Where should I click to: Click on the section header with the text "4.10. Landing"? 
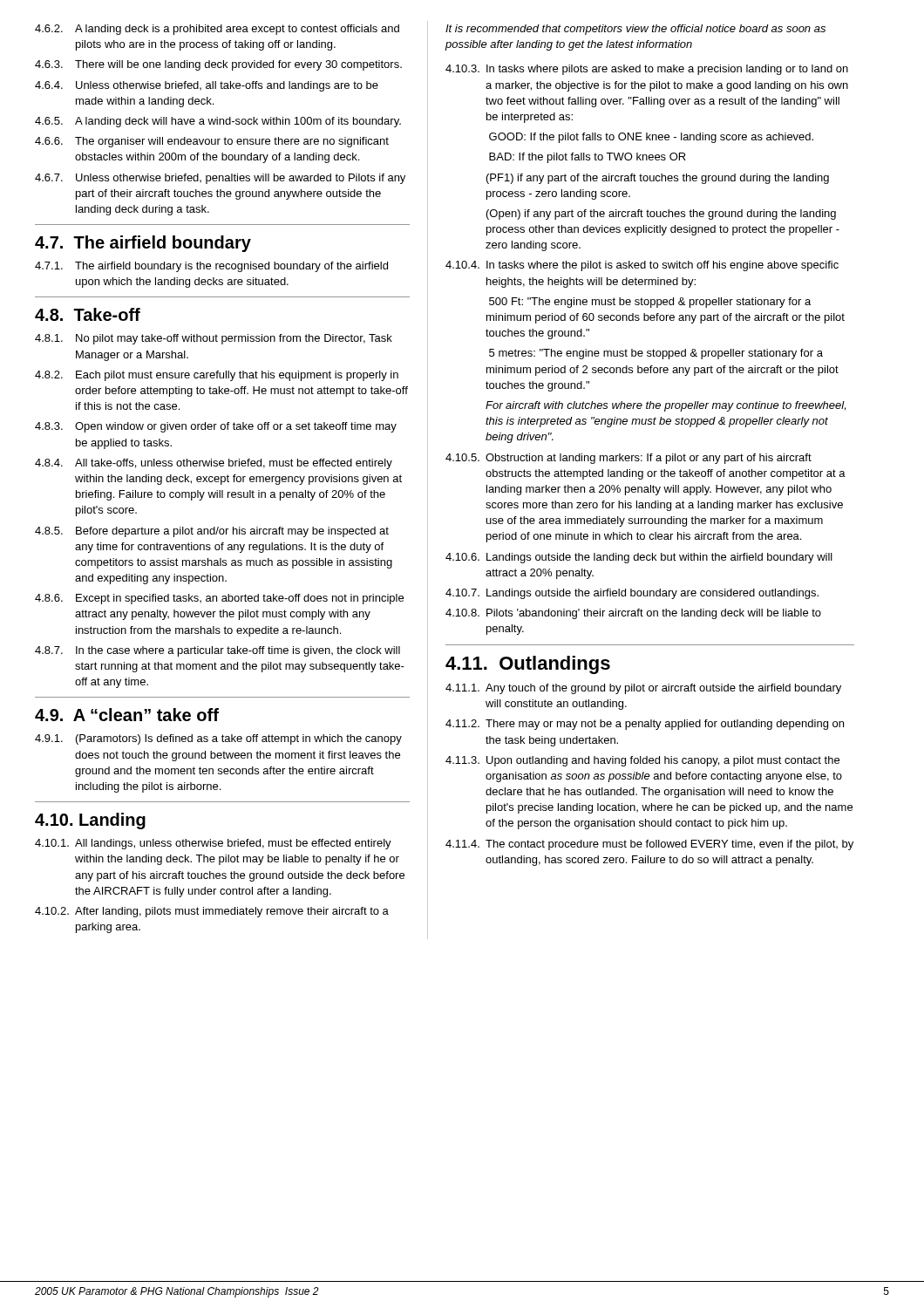pos(91,820)
